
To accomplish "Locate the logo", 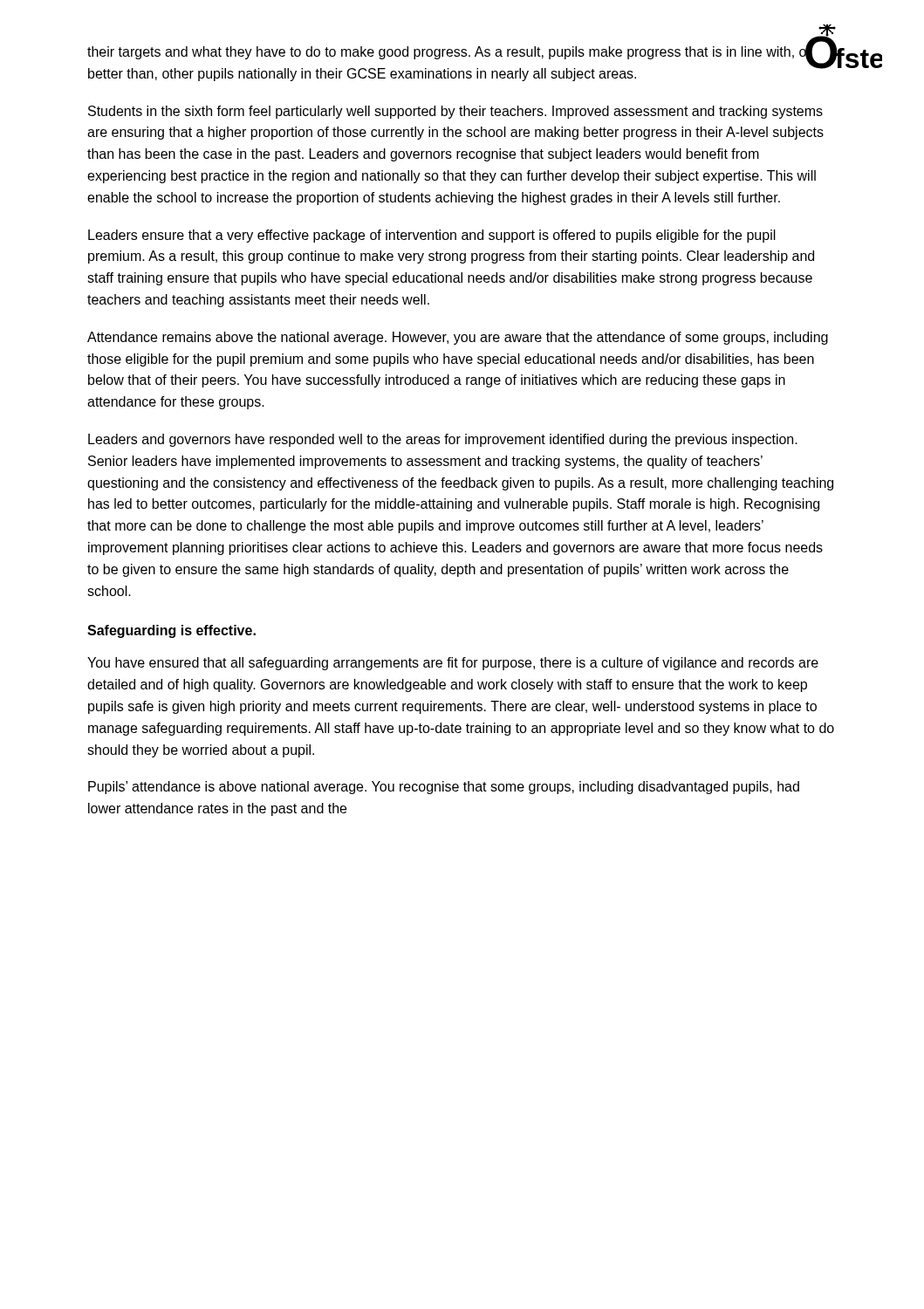I will pyautogui.click(x=843, y=51).
